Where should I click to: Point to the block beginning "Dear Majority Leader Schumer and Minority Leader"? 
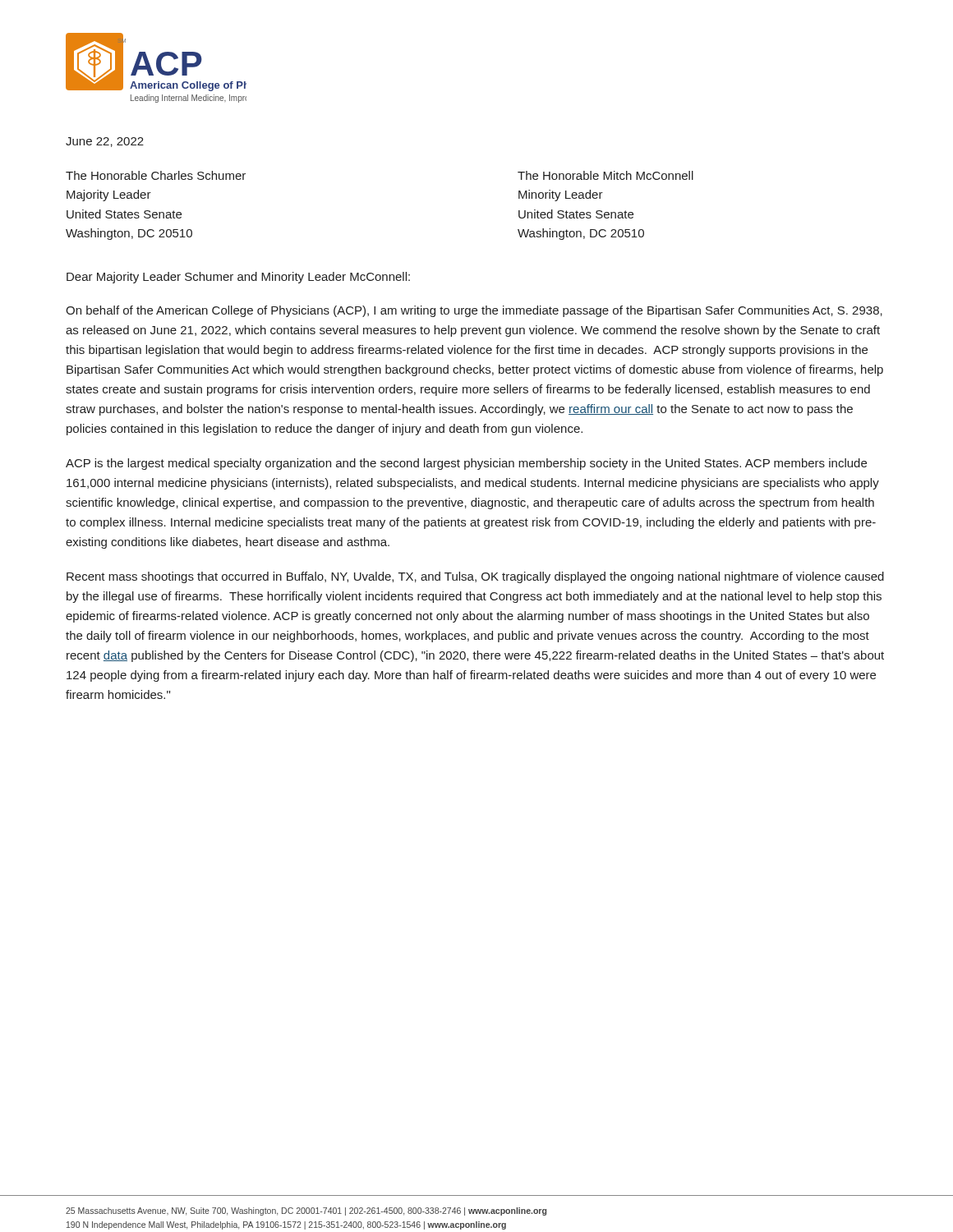238,276
